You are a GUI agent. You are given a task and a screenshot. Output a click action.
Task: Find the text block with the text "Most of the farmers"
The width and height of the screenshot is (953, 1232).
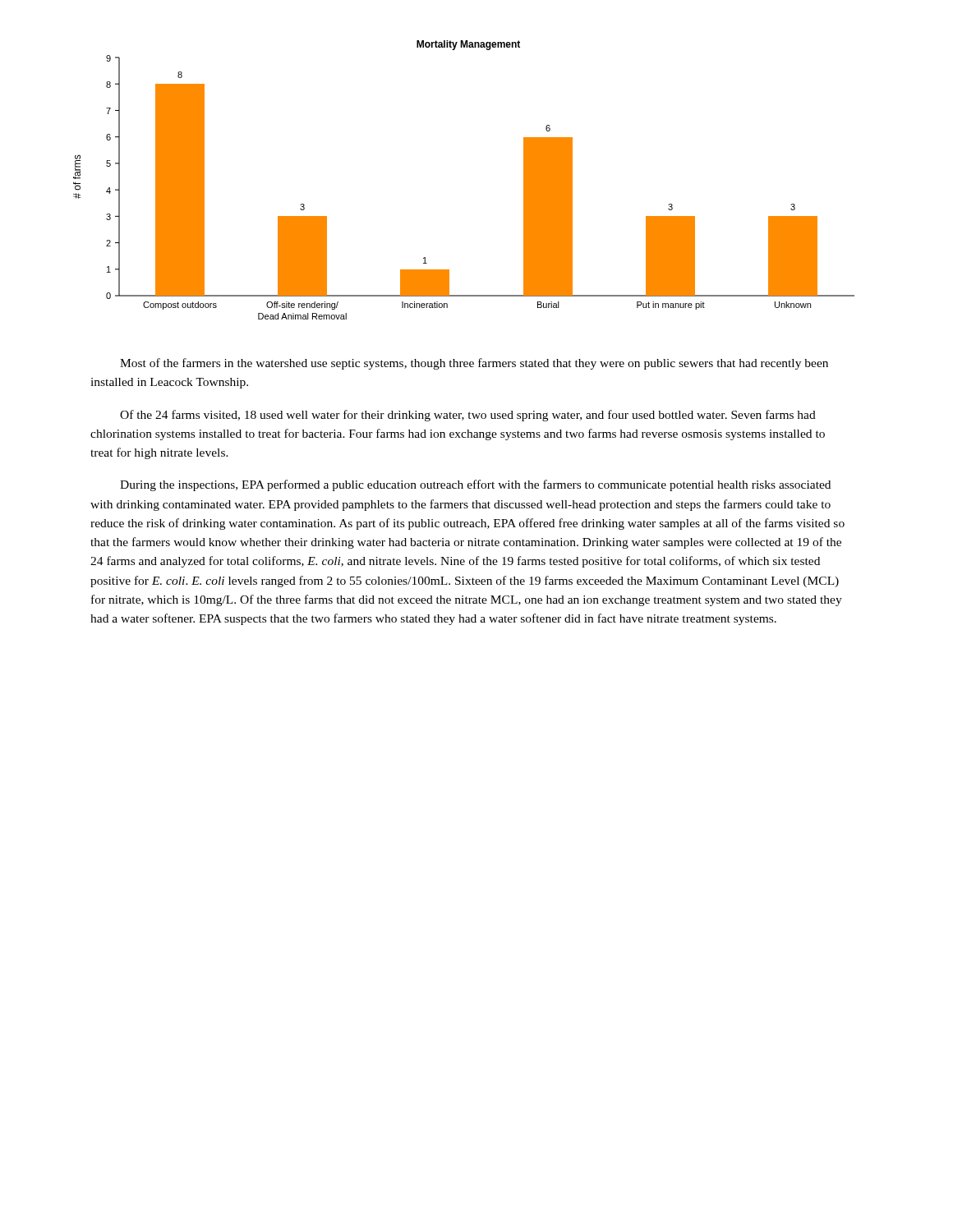click(x=468, y=490)
